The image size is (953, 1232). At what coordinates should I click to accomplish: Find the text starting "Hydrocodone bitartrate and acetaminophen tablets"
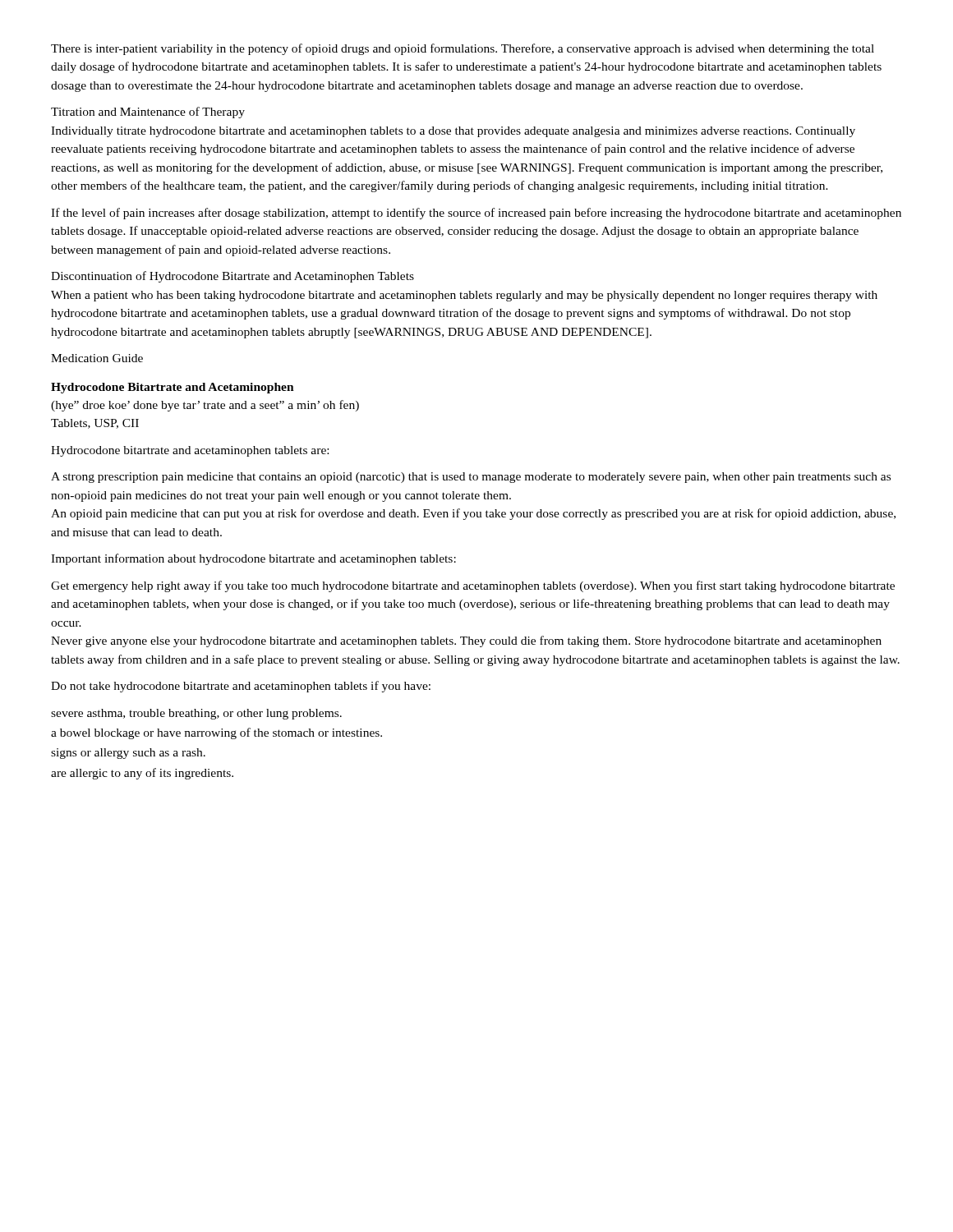[190, 451]
